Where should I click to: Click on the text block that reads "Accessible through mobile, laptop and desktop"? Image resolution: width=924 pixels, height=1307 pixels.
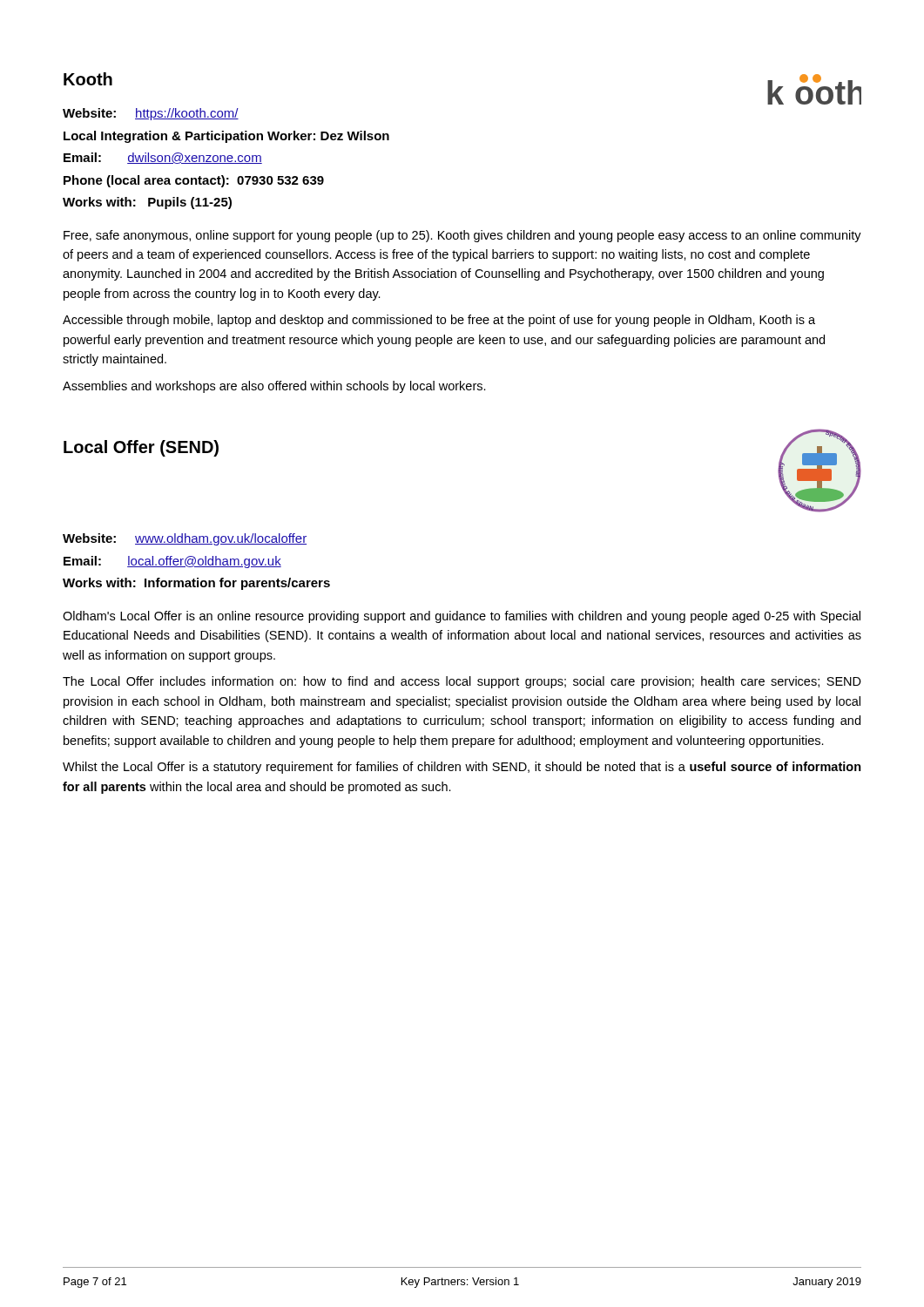[x=444, y=340]
